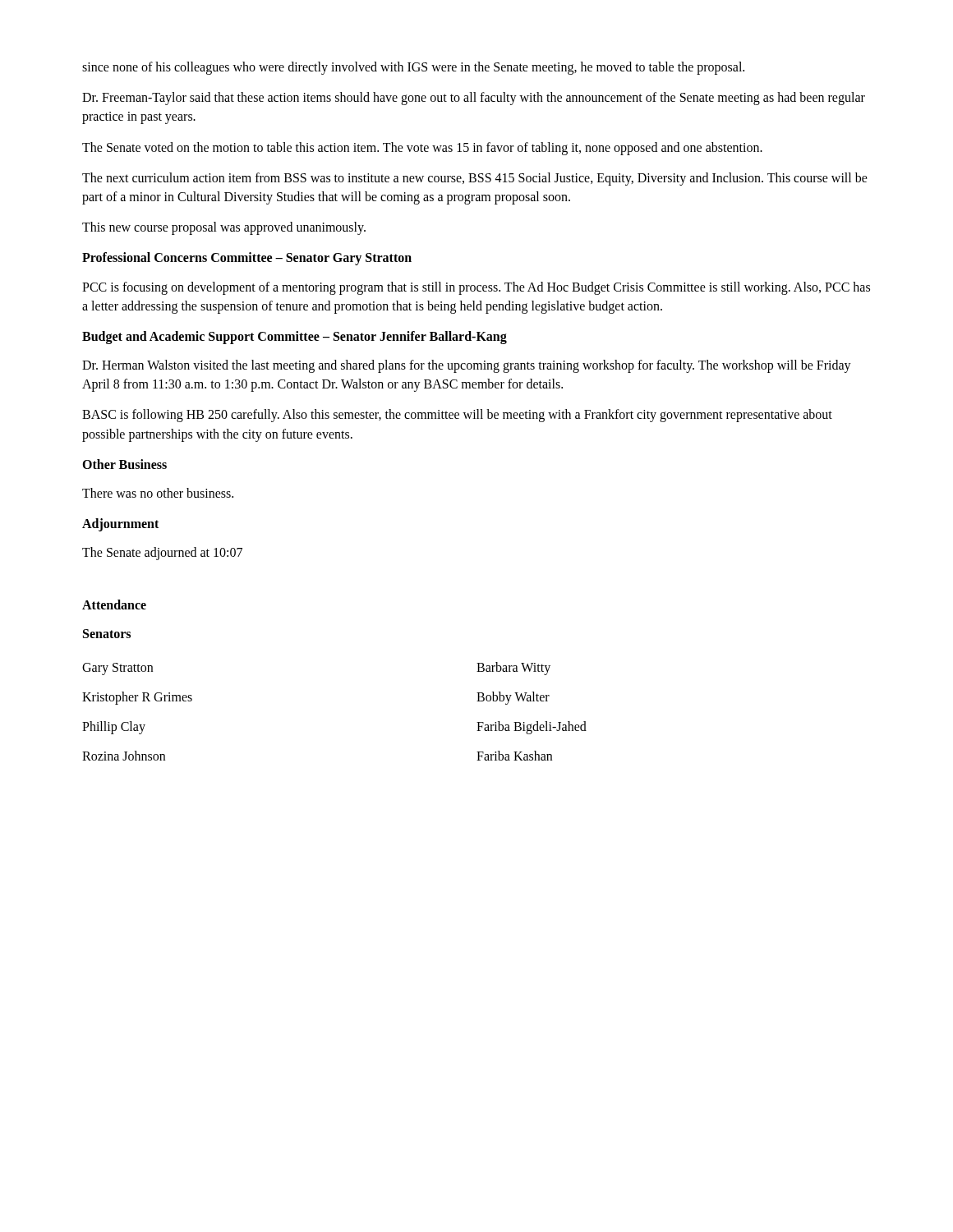Navigate to the text block starting "The next curriculum action item from BSS was"
The image size is (953, 1232).
pos(475,187)
